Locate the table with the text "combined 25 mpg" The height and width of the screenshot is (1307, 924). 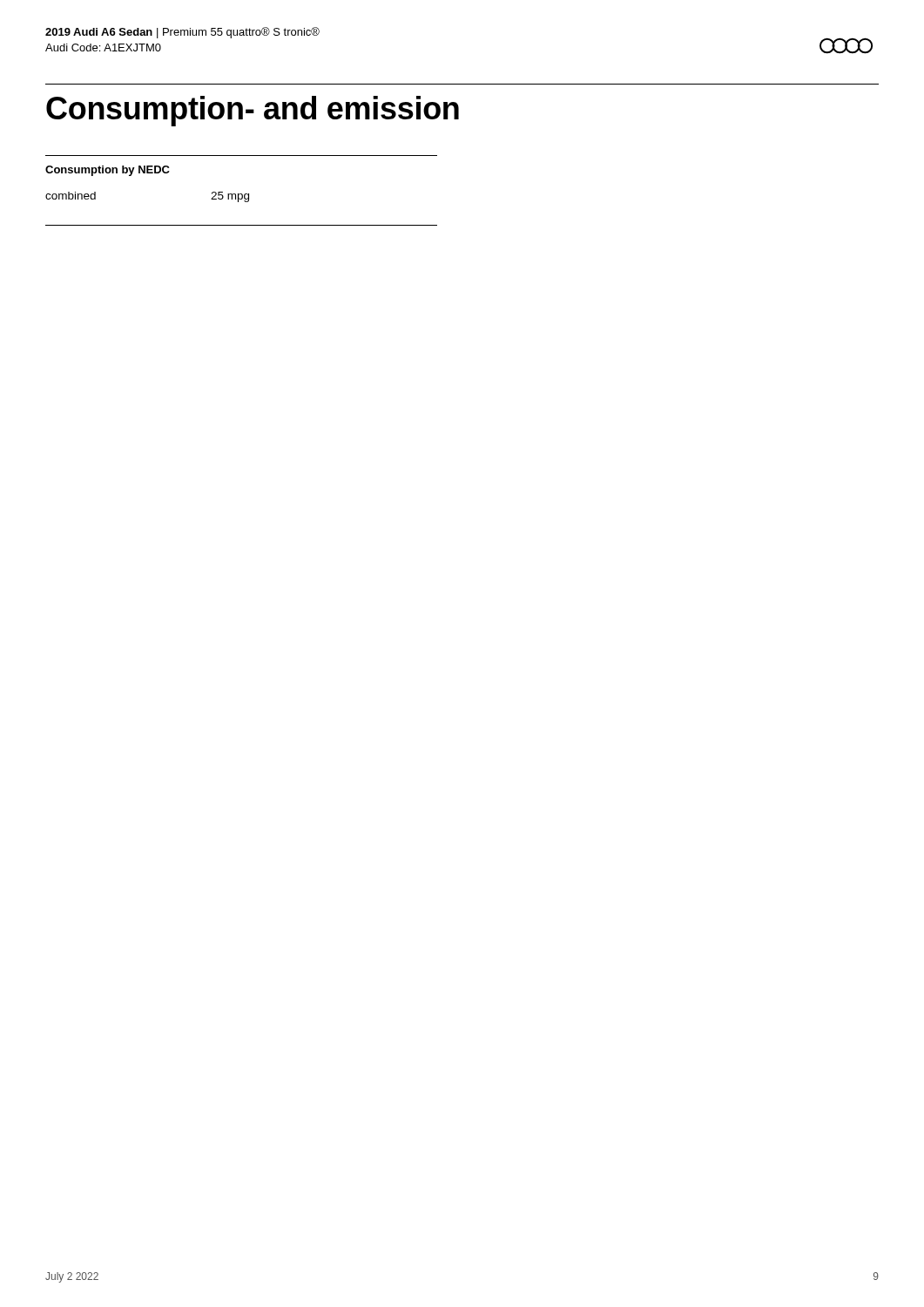pos(241,196)
